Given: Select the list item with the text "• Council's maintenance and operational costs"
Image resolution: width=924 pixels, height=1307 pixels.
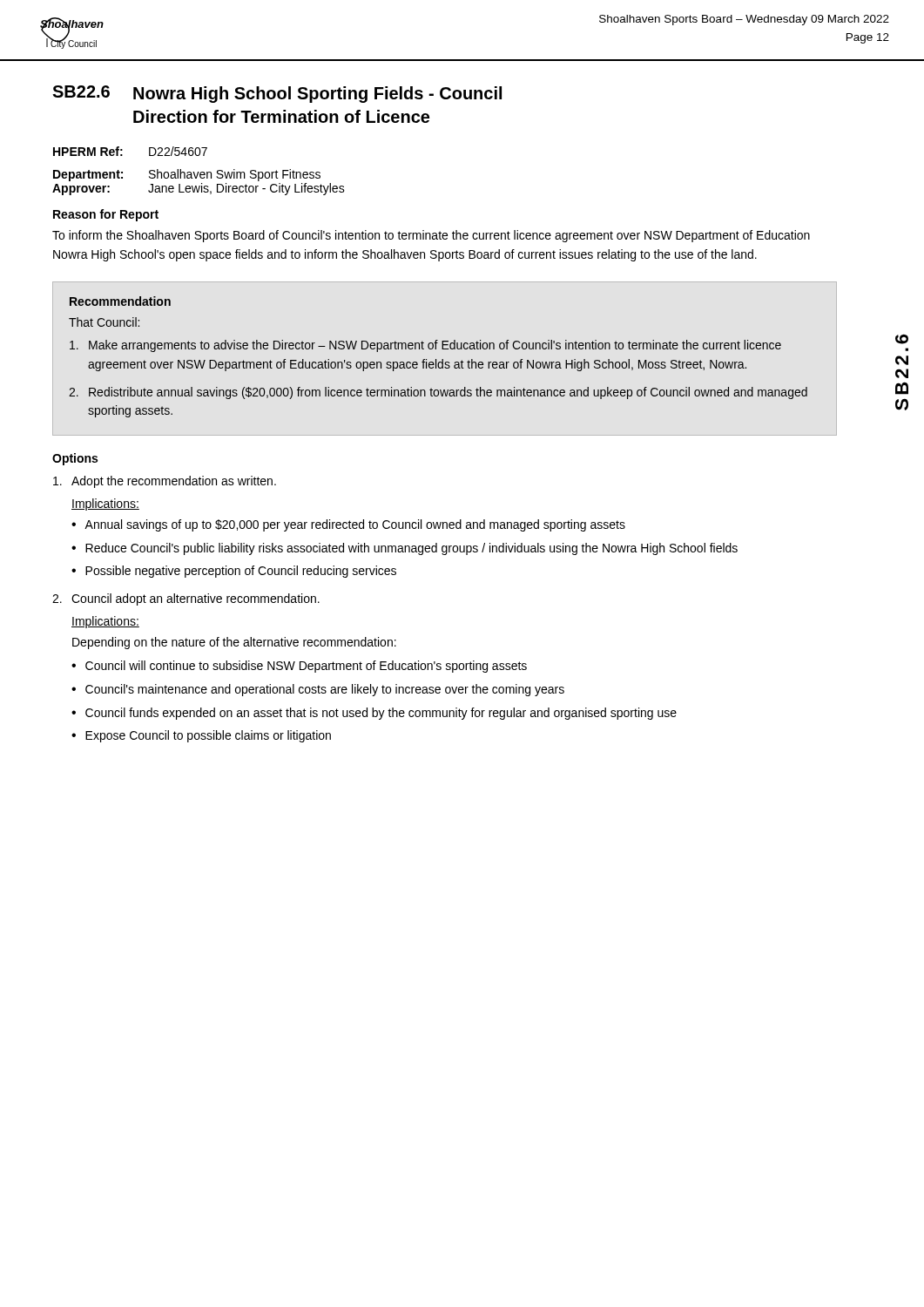Looking at the screenshot, I should point(318,690).
